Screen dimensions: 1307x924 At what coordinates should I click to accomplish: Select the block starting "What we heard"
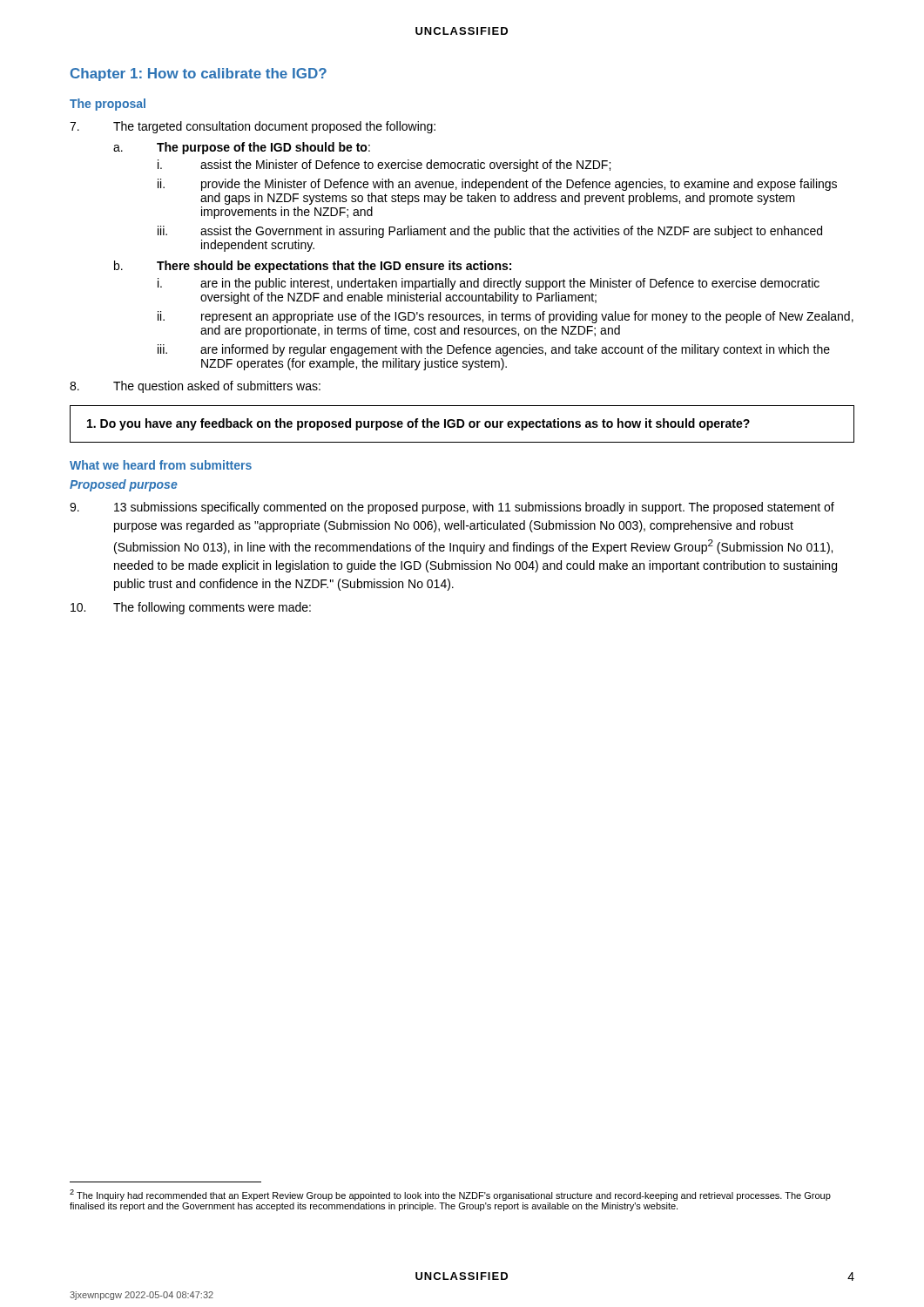161,465
